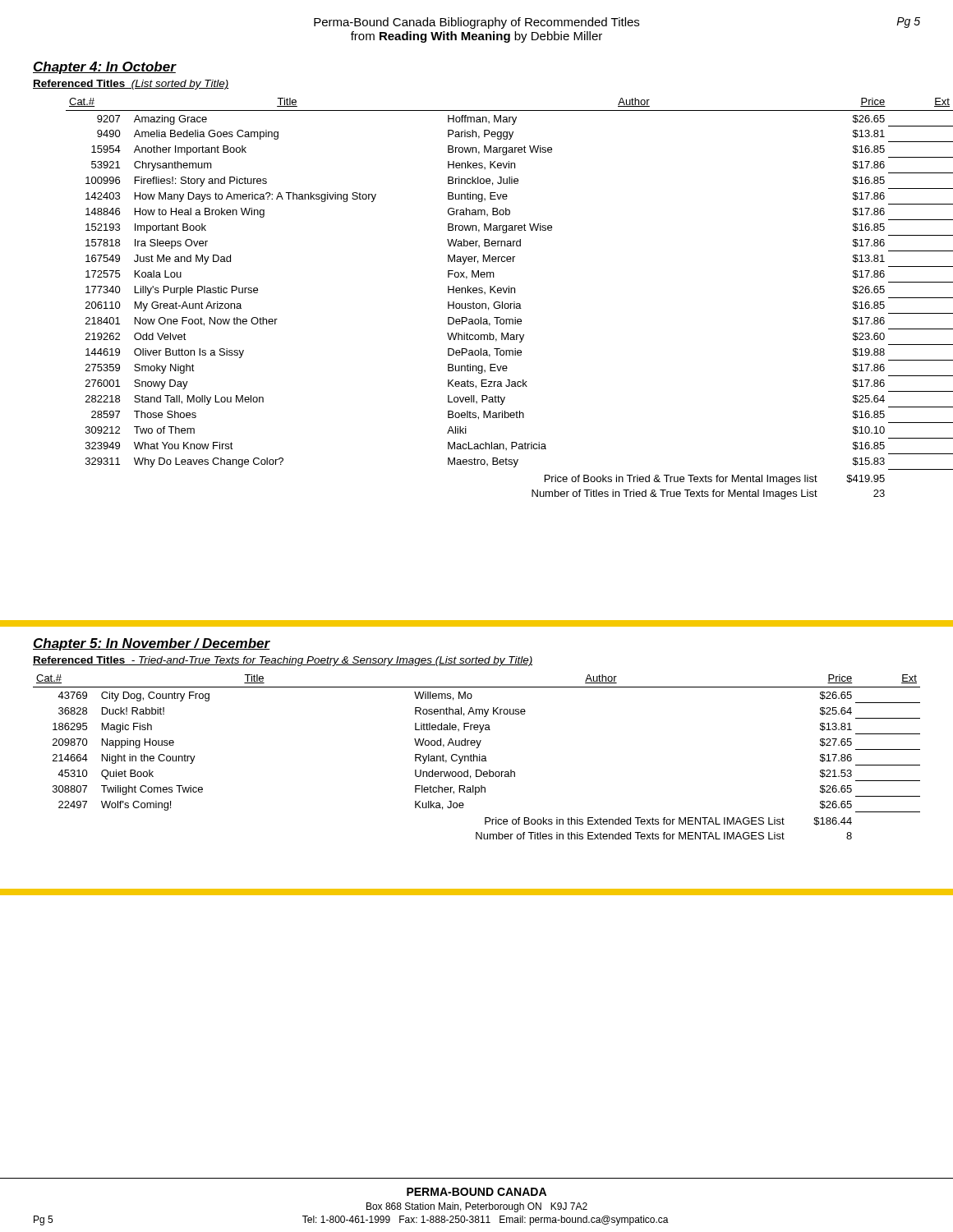Screen dimensions: 1232x953
Task: Click on the section header that reads "Chapter 4: In October"
Action: (x=104, y=67)
